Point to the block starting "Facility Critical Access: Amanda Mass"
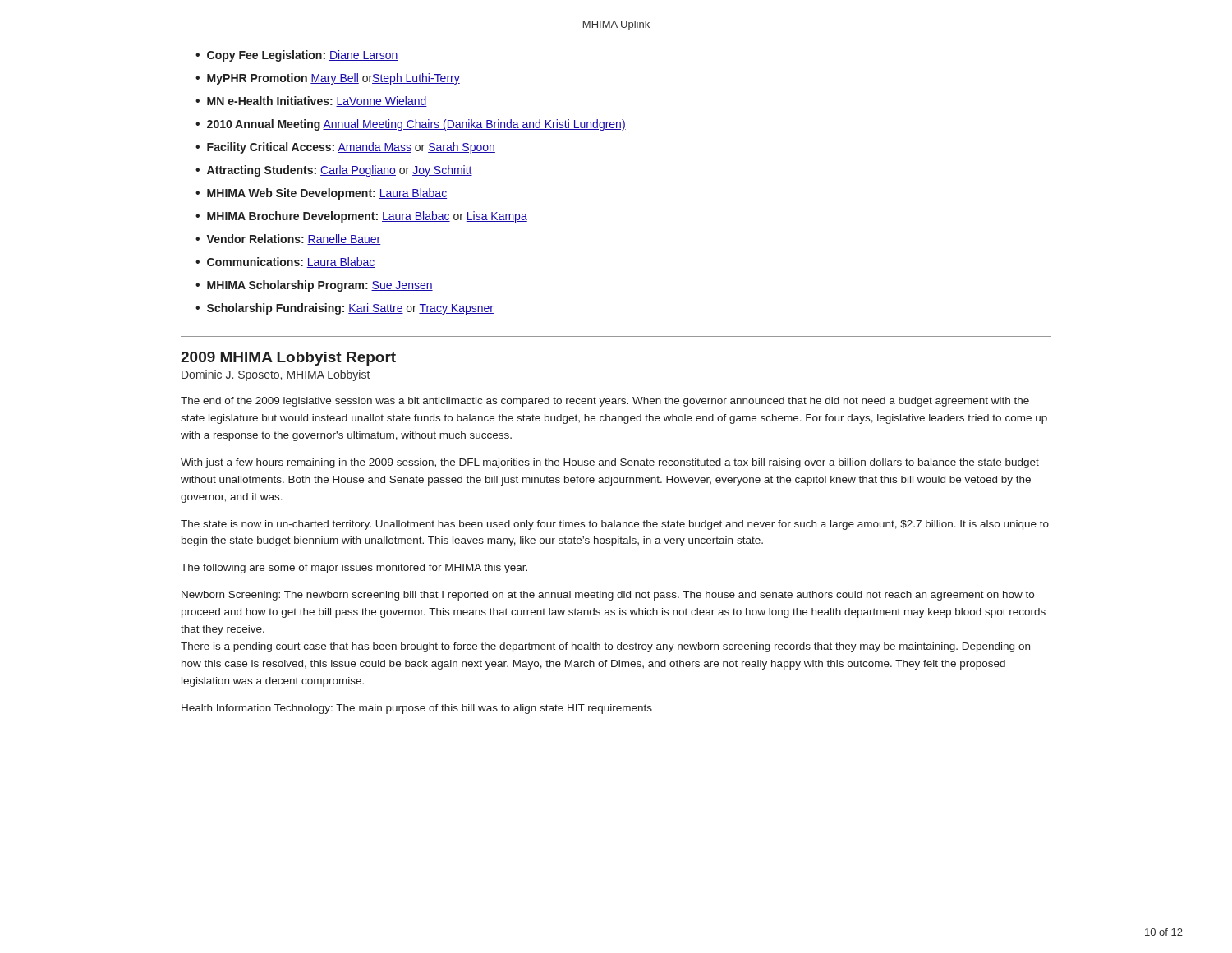Screen dimensions: 953x1232 click(x=351, y=147)
